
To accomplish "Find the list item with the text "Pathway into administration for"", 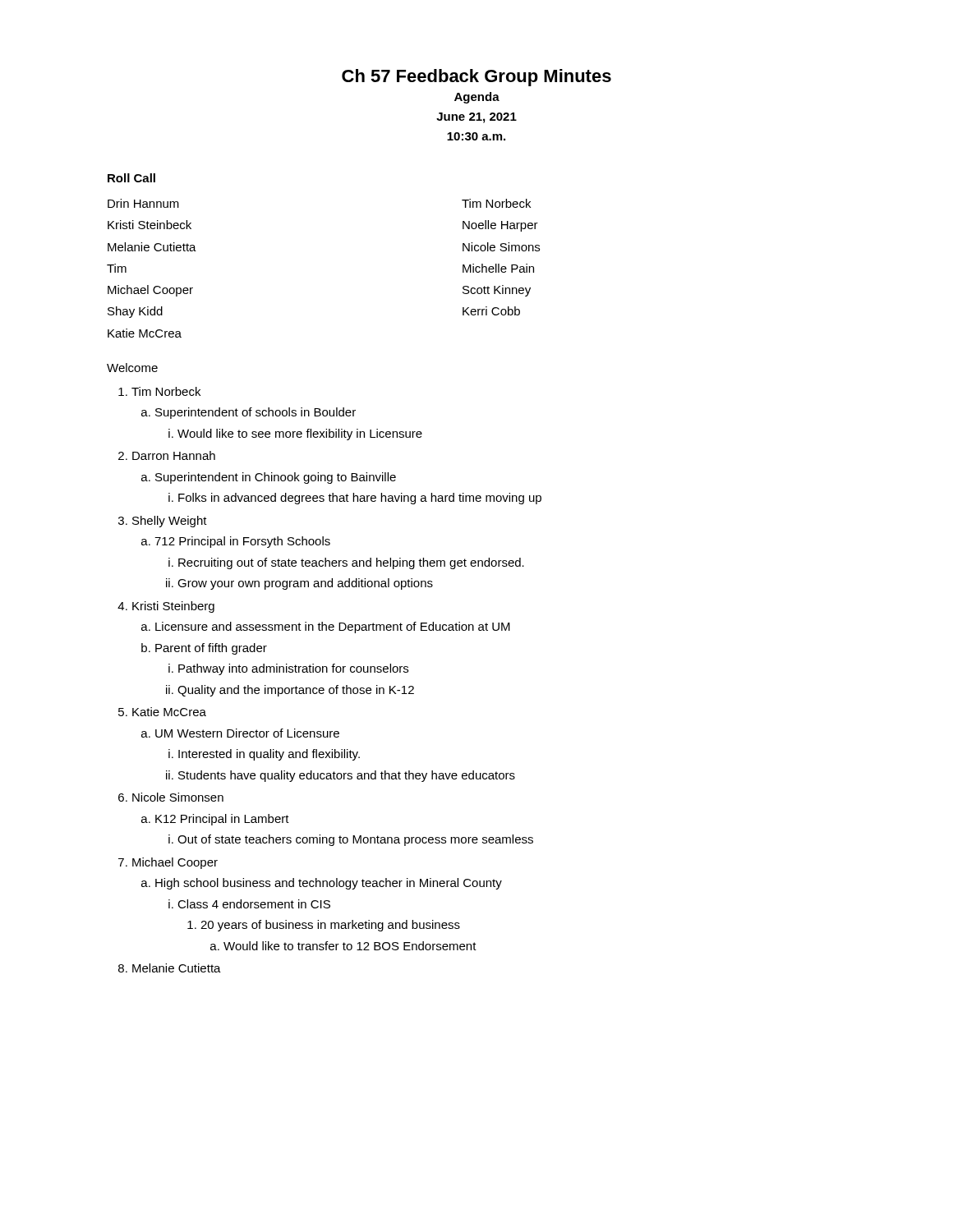I will [x=293, y=668].
